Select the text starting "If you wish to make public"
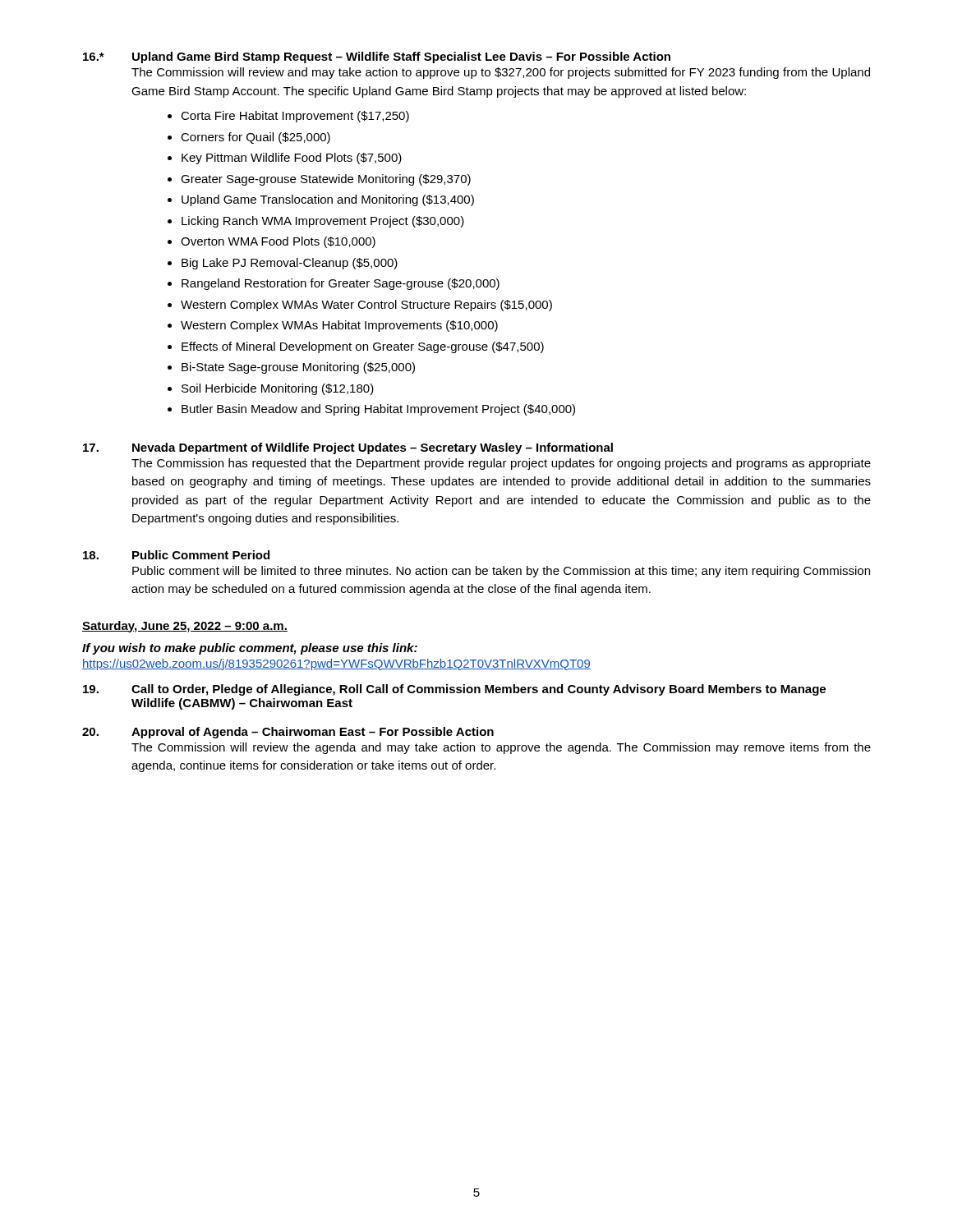This screenshot has width=953, height=1232. point(476,655)
